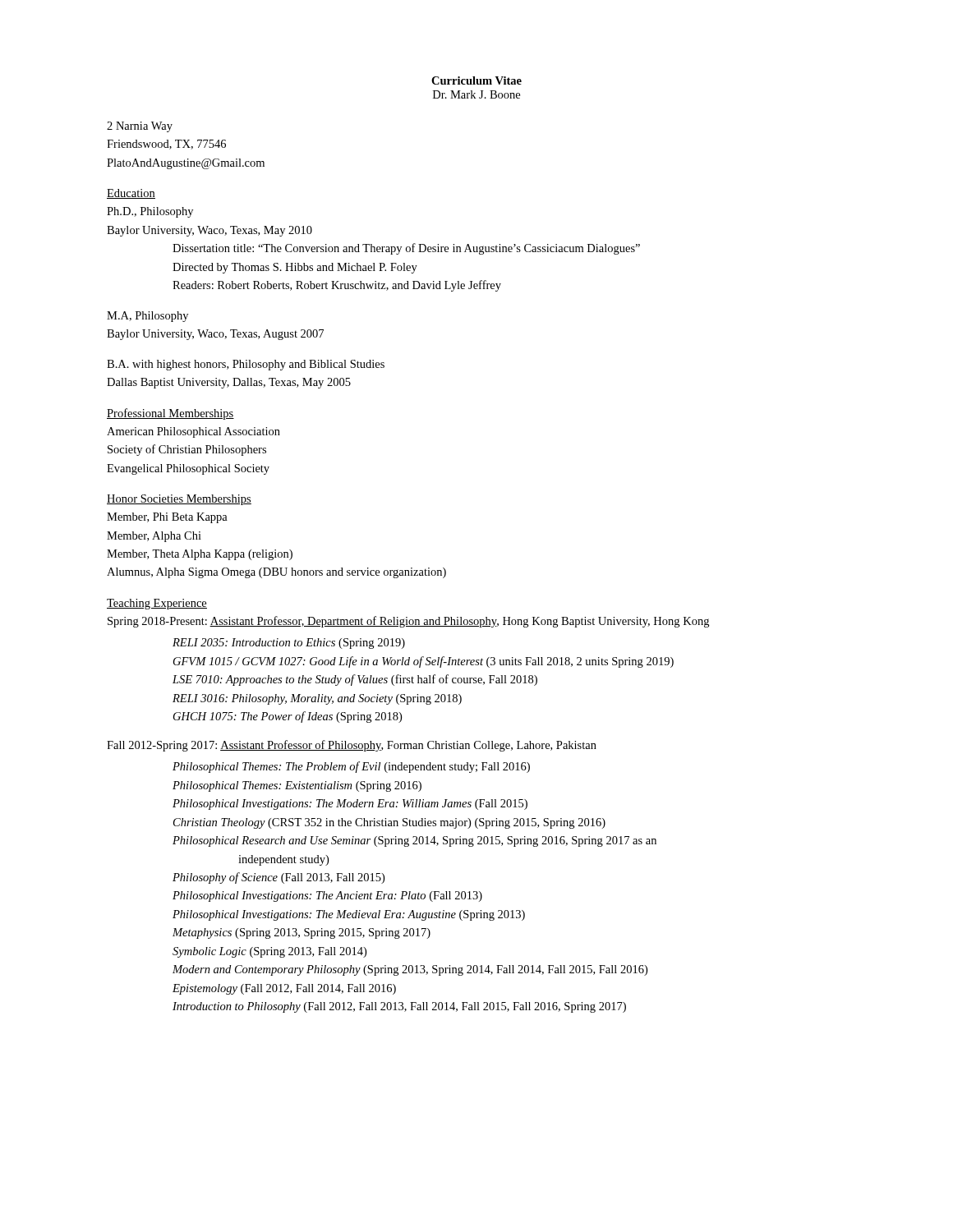This screenshot has width=953, height=1232.
Task: Locate the text block that reads "B.A. with highest"
Action: pos(246,373)
